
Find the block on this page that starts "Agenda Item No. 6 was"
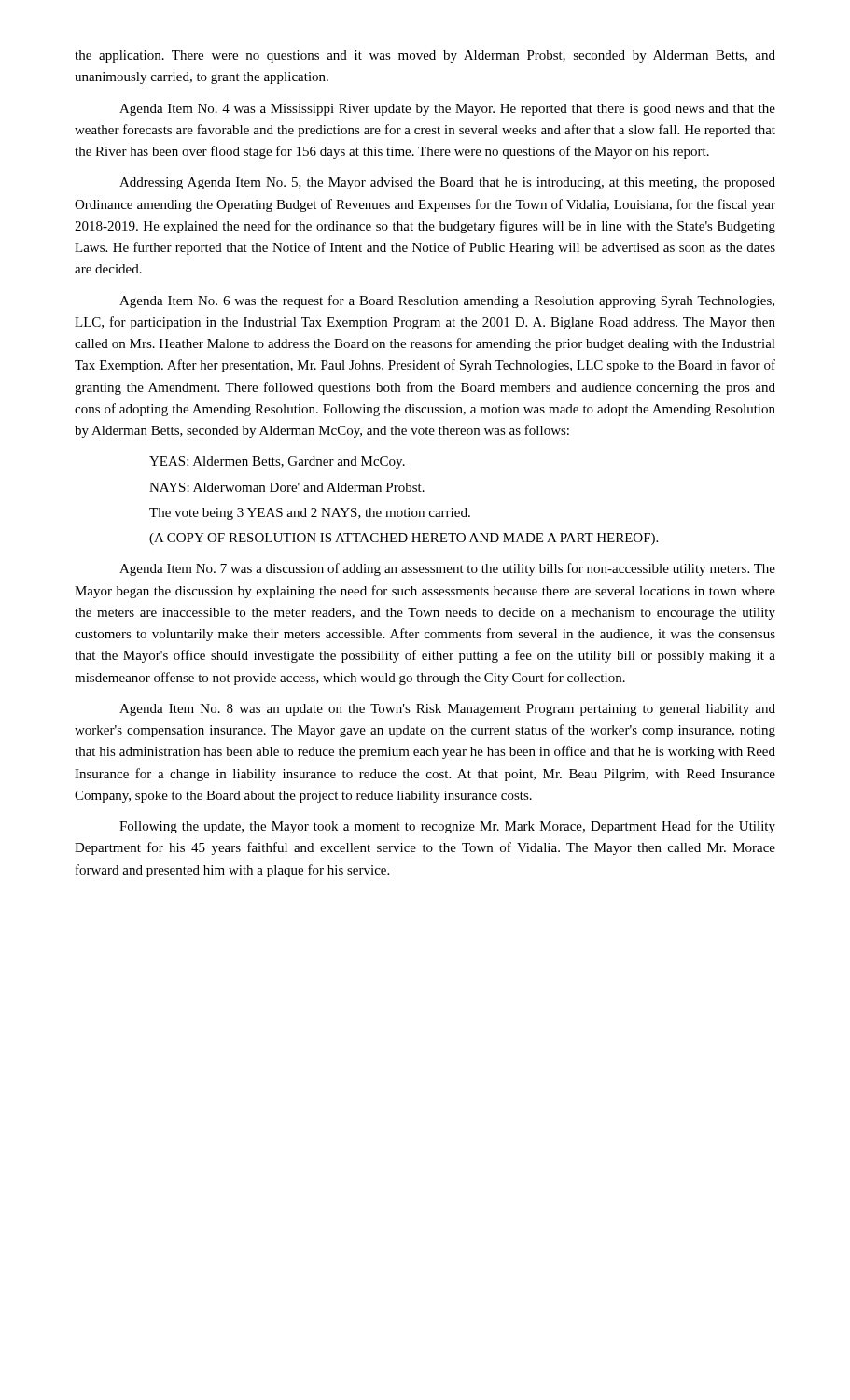tap(425, 366)
